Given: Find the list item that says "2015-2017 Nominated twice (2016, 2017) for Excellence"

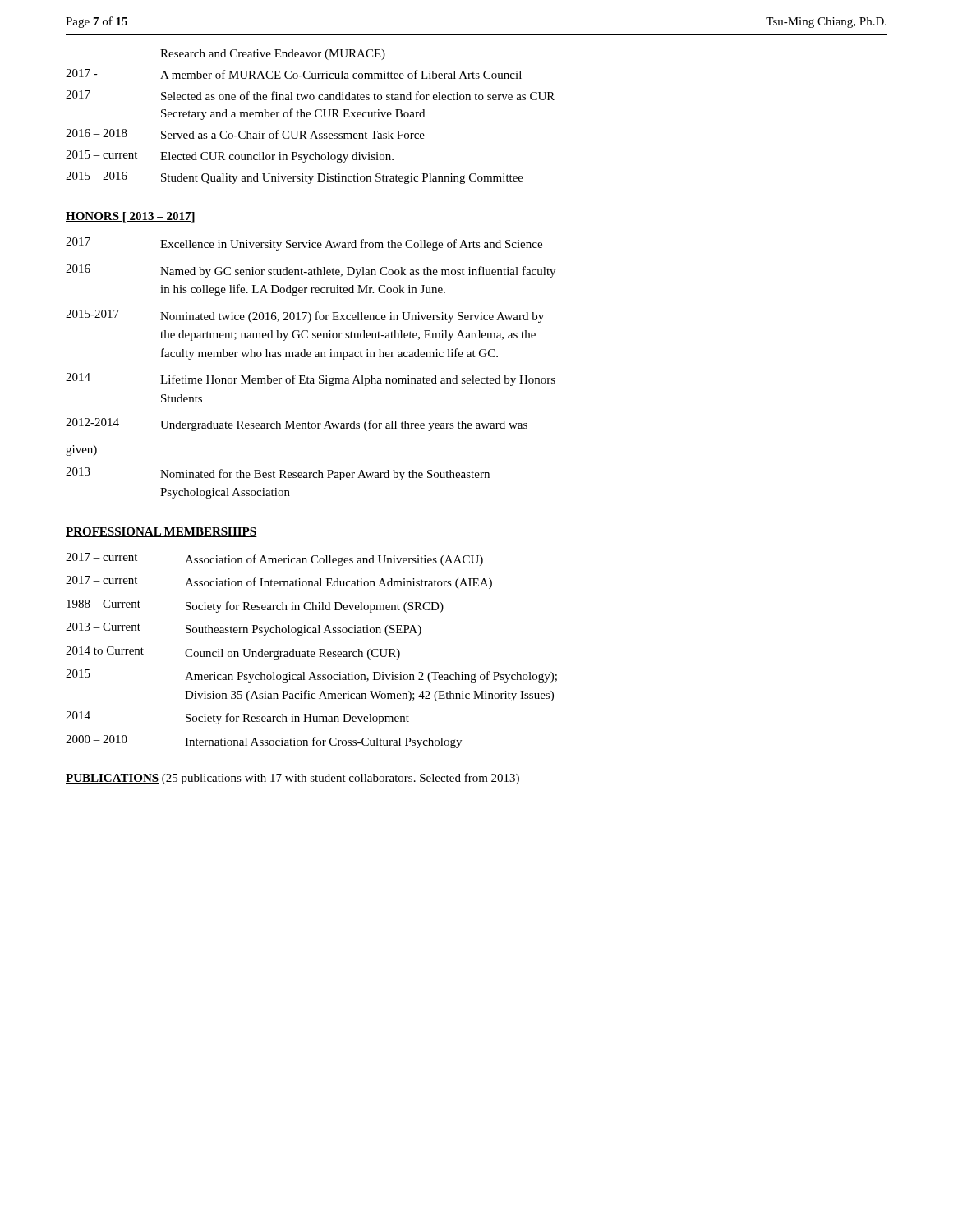Looking at the screenshot, I should coord(476,335).
